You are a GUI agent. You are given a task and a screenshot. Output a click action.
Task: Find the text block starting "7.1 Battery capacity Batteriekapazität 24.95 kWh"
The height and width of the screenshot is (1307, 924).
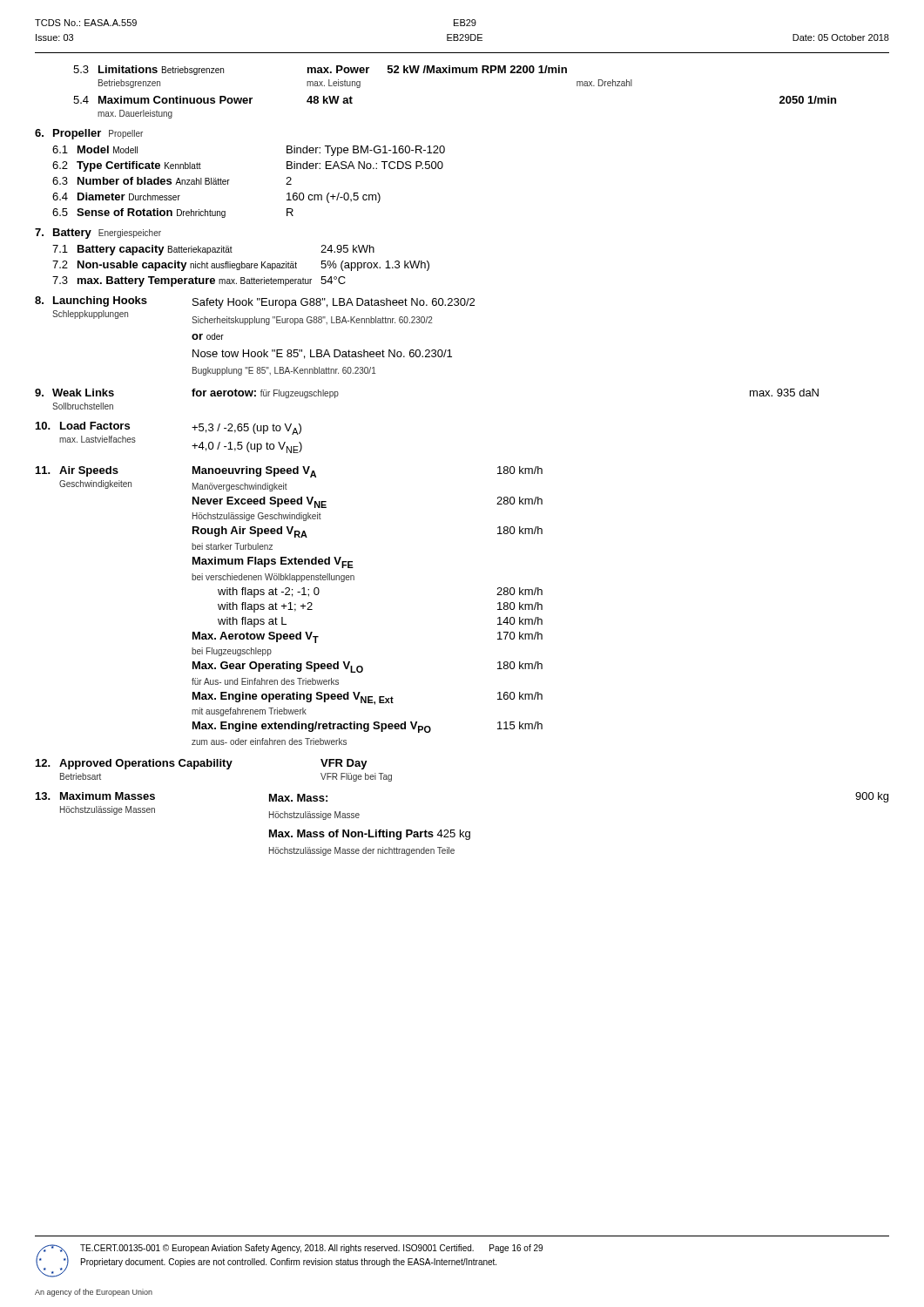click(213, 249)
